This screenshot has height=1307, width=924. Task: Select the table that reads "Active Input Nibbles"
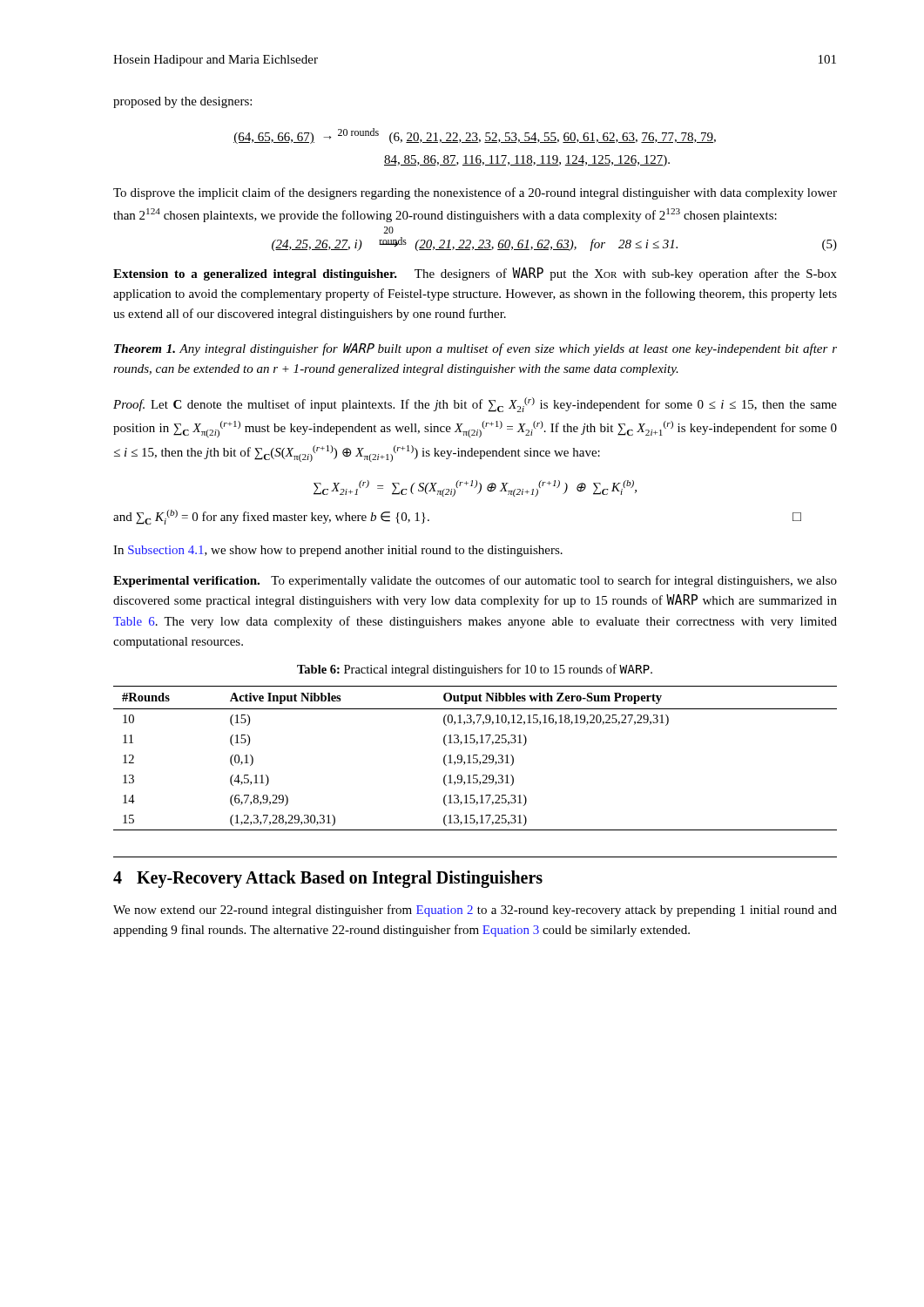(475, 758)
